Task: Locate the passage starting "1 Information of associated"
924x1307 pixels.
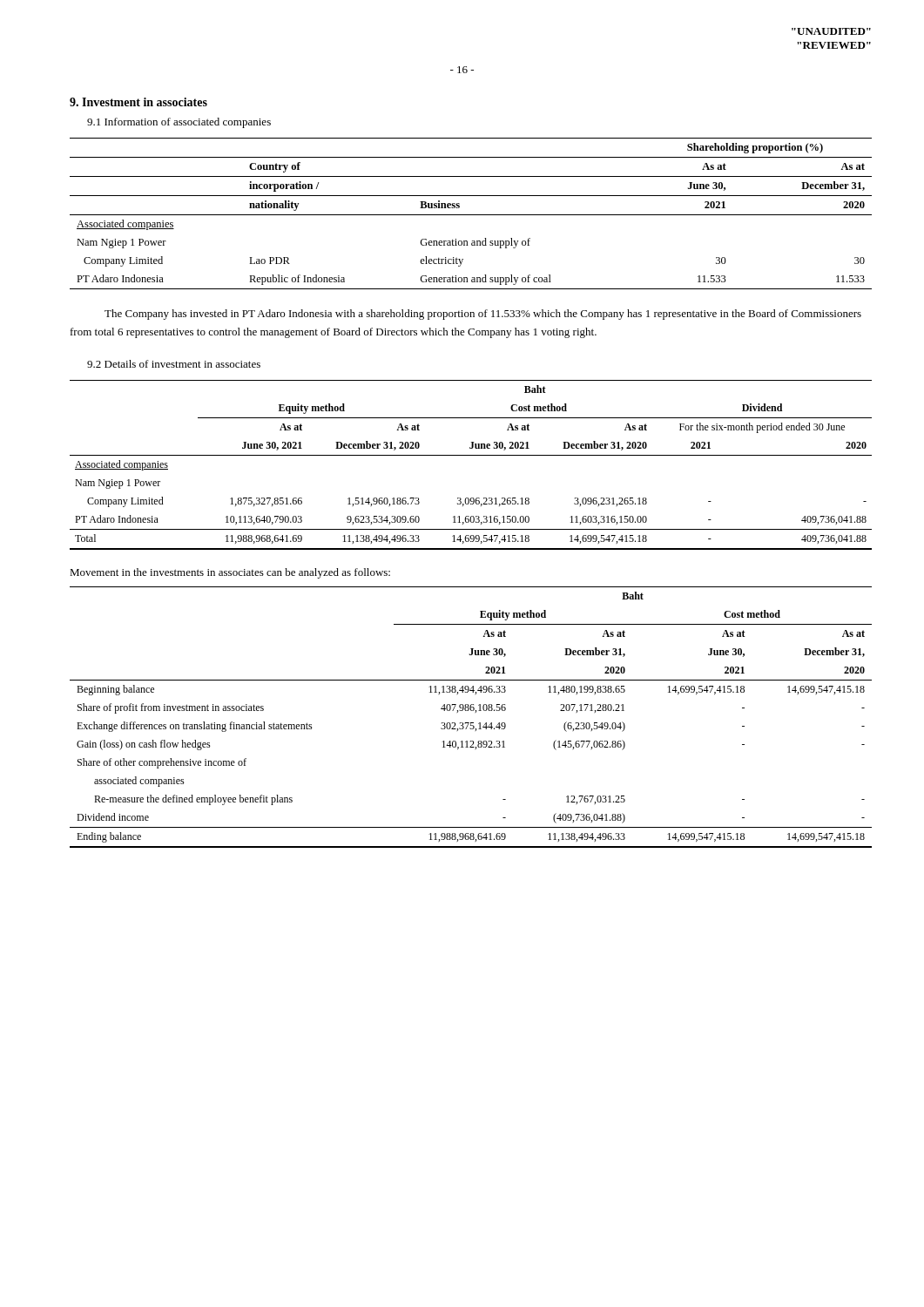Action: [179, 122]
